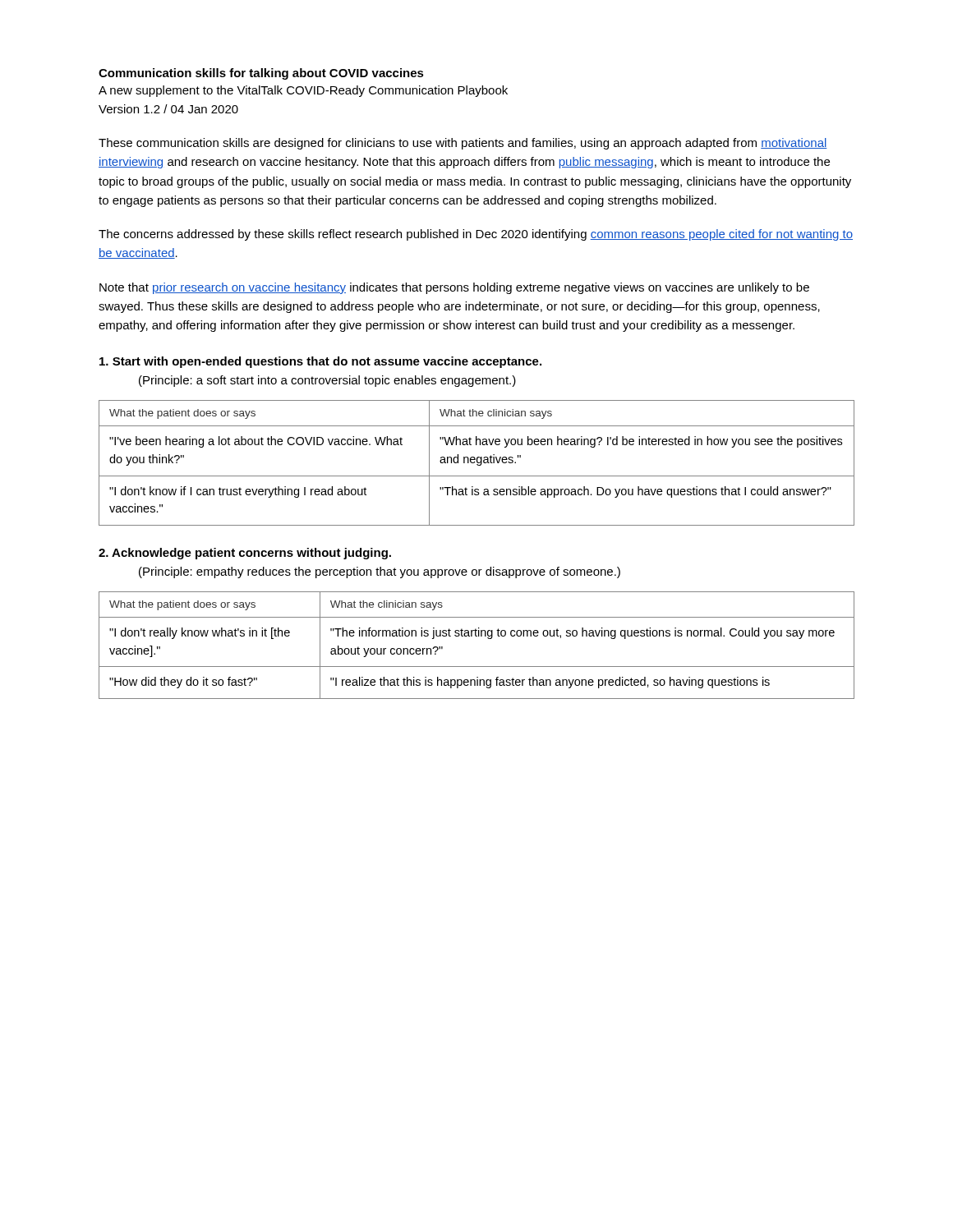Locate the text starting "2. Acknowledge patient concerns without judging."
953x1232 pixels.
(x=245, y=552)
